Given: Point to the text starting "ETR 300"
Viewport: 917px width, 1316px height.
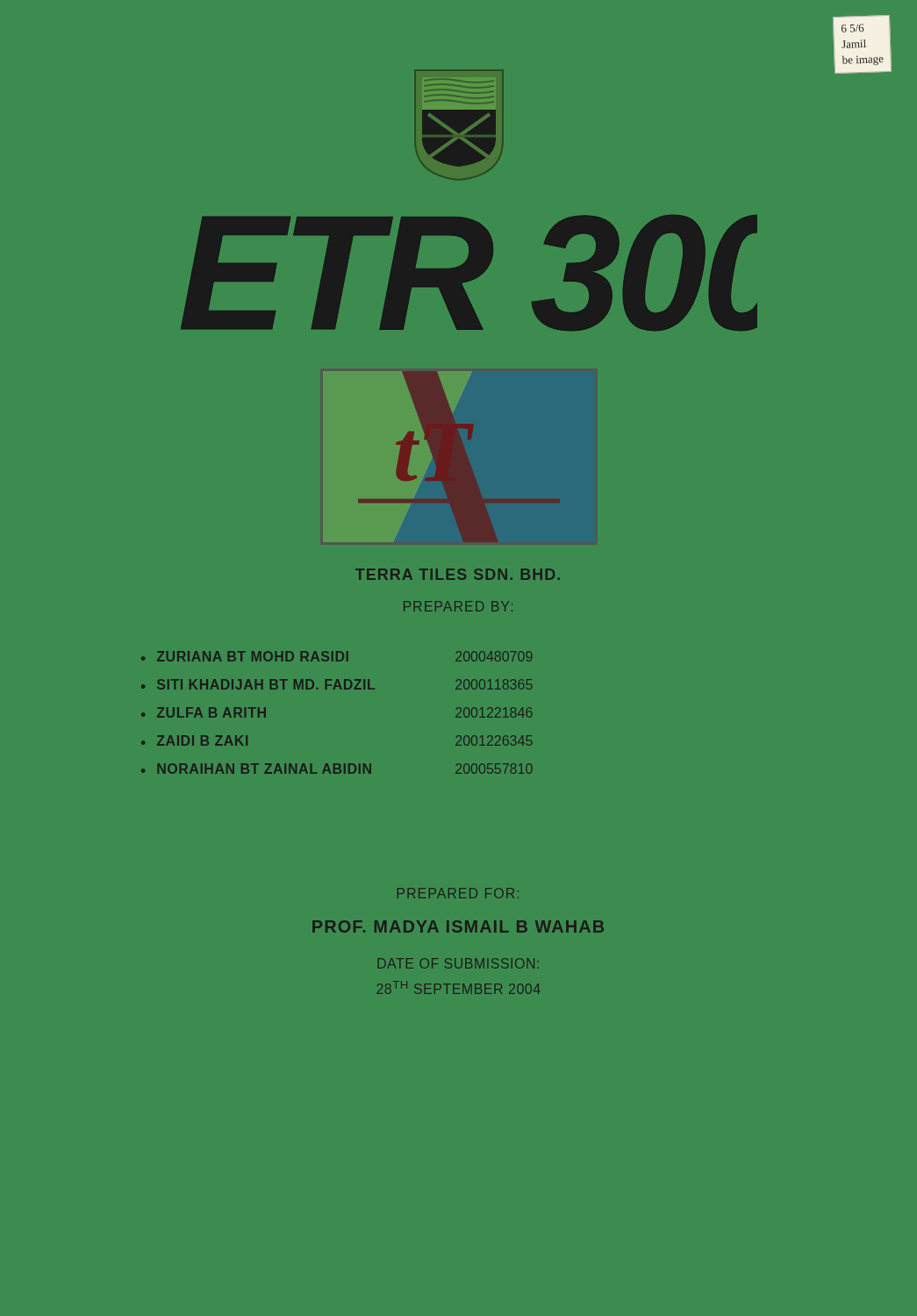Looking at the screenshot, I should (458, 269).
